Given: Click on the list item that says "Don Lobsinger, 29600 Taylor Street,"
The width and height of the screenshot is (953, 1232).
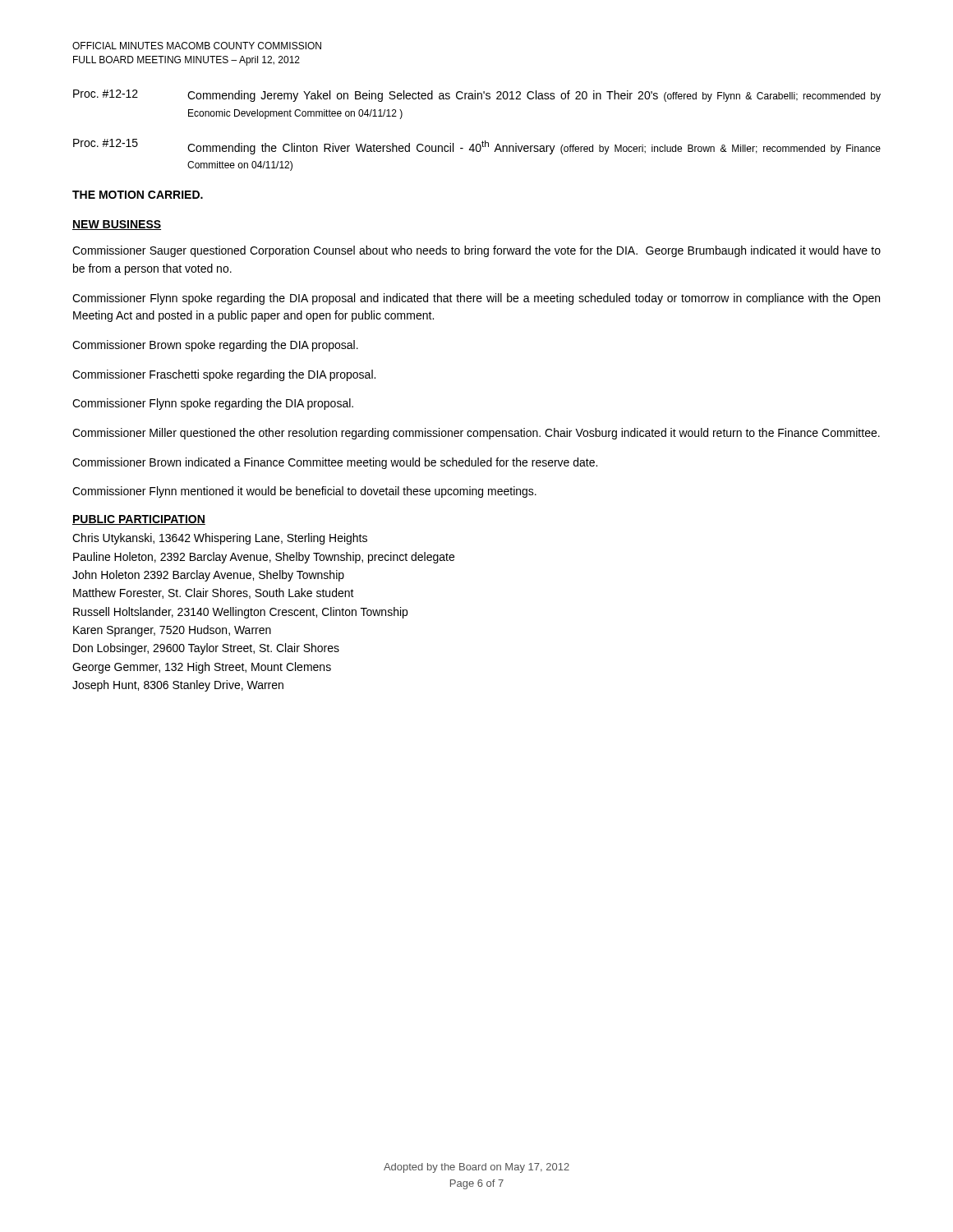Looking at the screenshot, I should coord(206,648).
